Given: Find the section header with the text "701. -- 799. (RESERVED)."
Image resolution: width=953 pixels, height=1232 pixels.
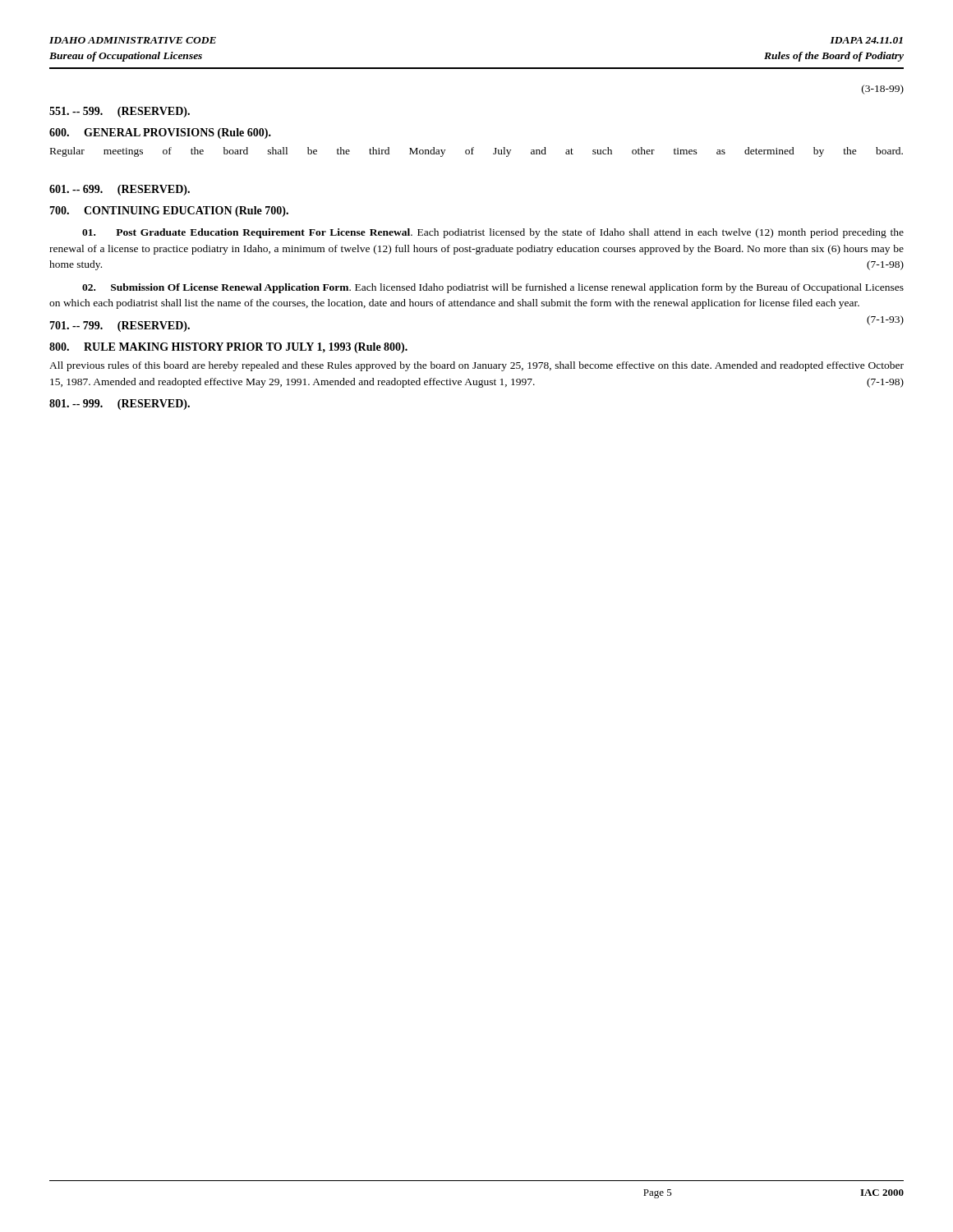Looking at the screenshot, I should tap(120, 326).
